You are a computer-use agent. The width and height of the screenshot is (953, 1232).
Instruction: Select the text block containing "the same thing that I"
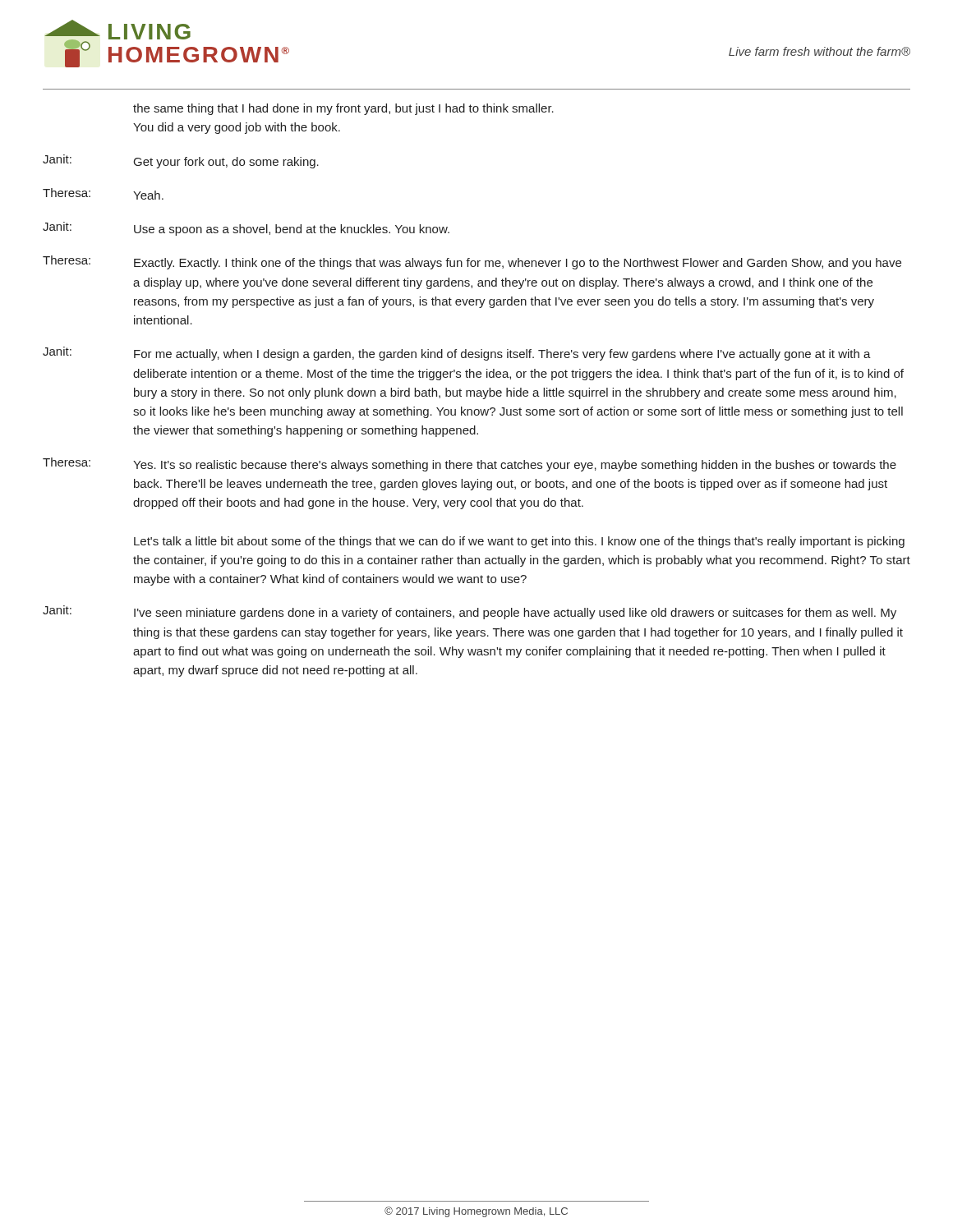344,118
